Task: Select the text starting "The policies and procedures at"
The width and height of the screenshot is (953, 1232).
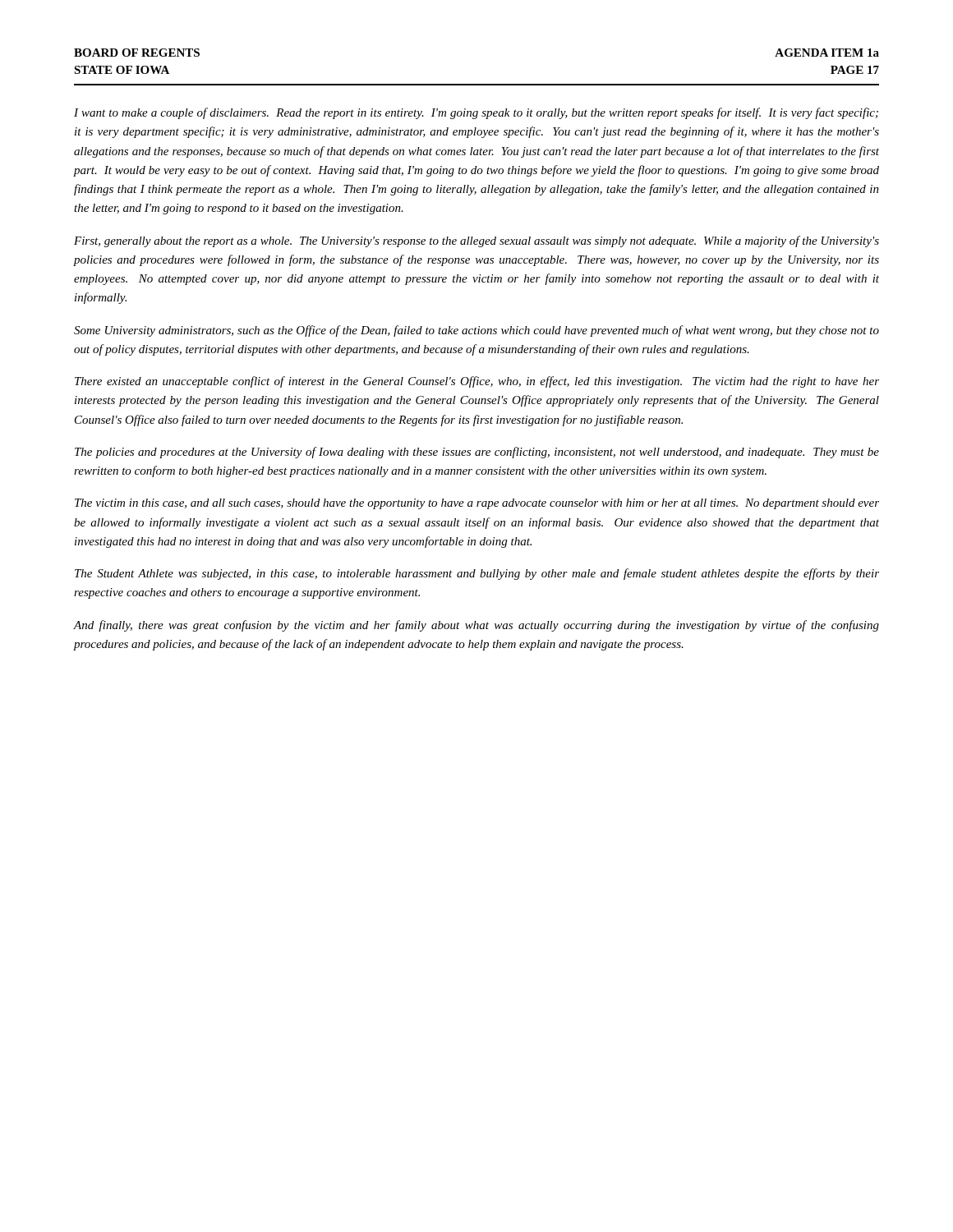Action: 476,461
